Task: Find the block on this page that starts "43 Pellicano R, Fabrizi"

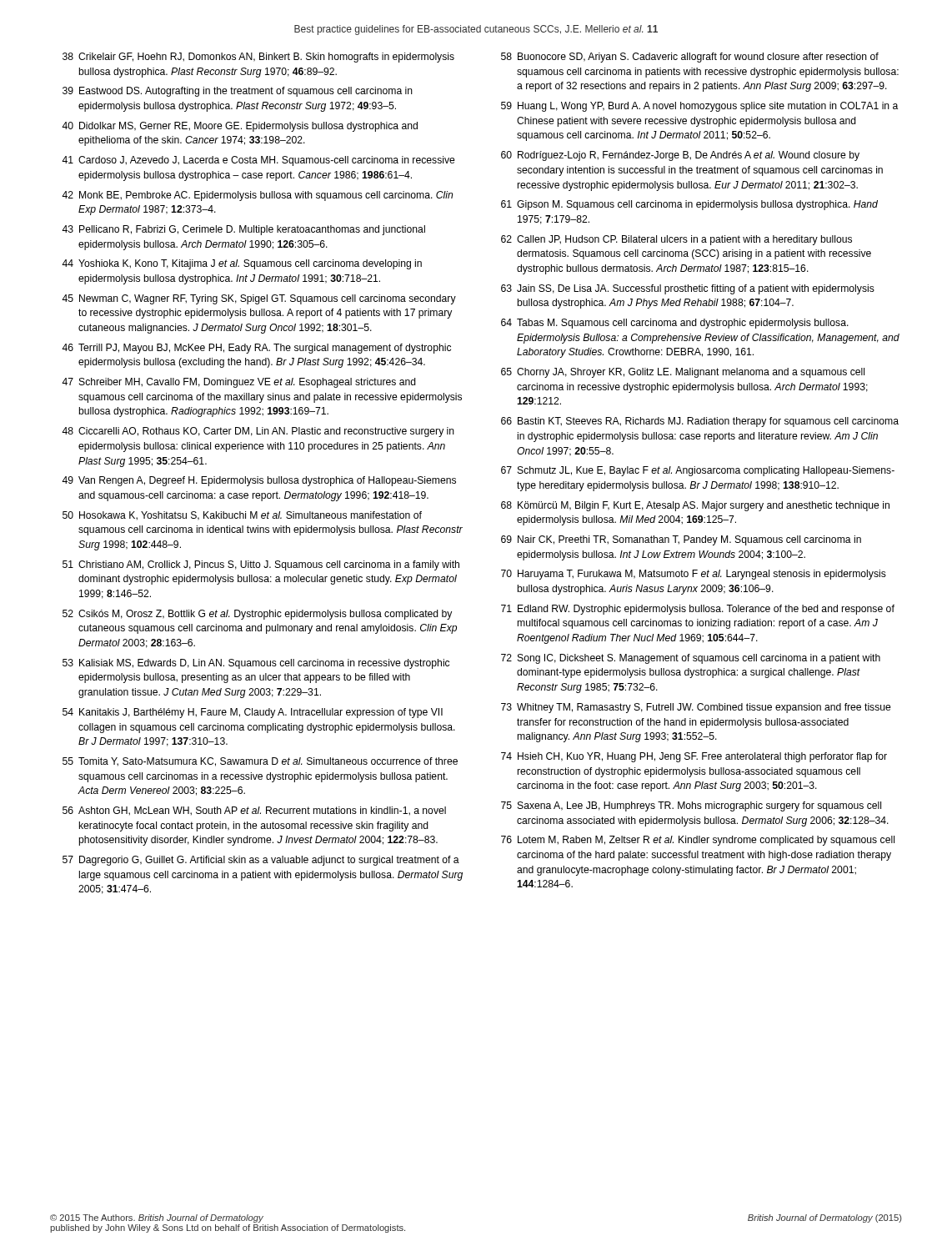Action: pos(257,237)
